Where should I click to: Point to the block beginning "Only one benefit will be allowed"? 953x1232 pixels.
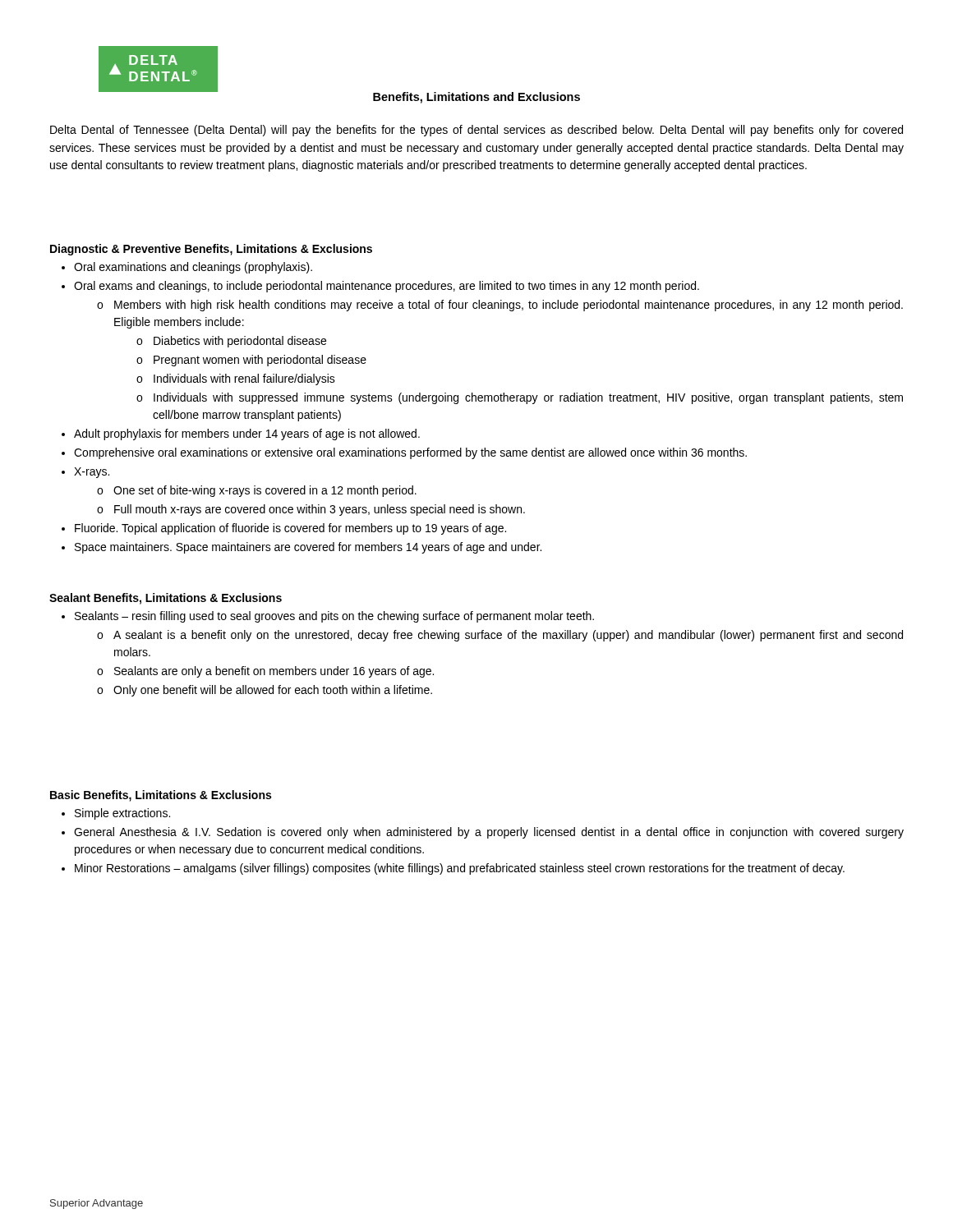273,690
